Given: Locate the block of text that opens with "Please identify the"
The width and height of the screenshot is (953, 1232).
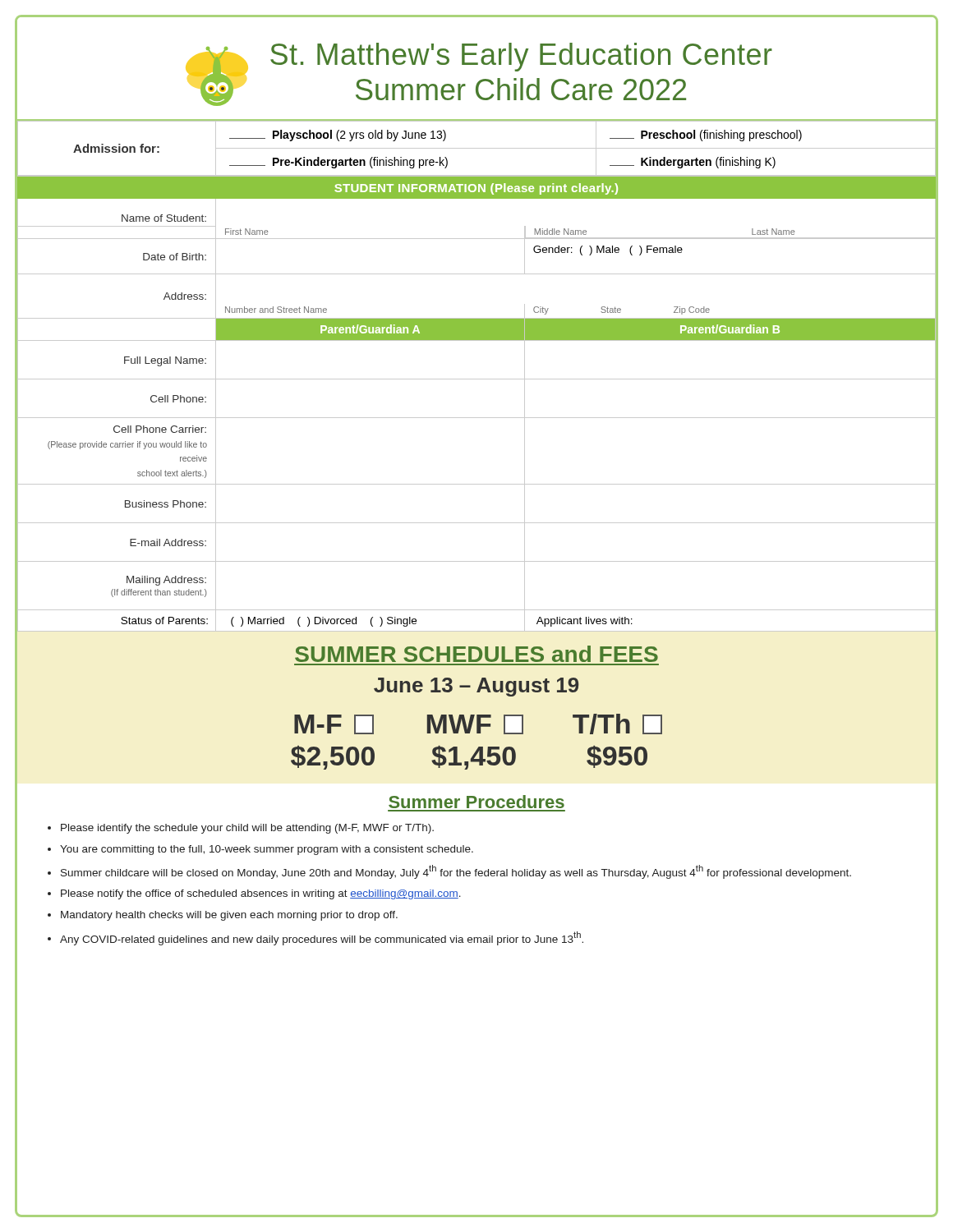Looking at the screenshot, I should click(247, 828).
